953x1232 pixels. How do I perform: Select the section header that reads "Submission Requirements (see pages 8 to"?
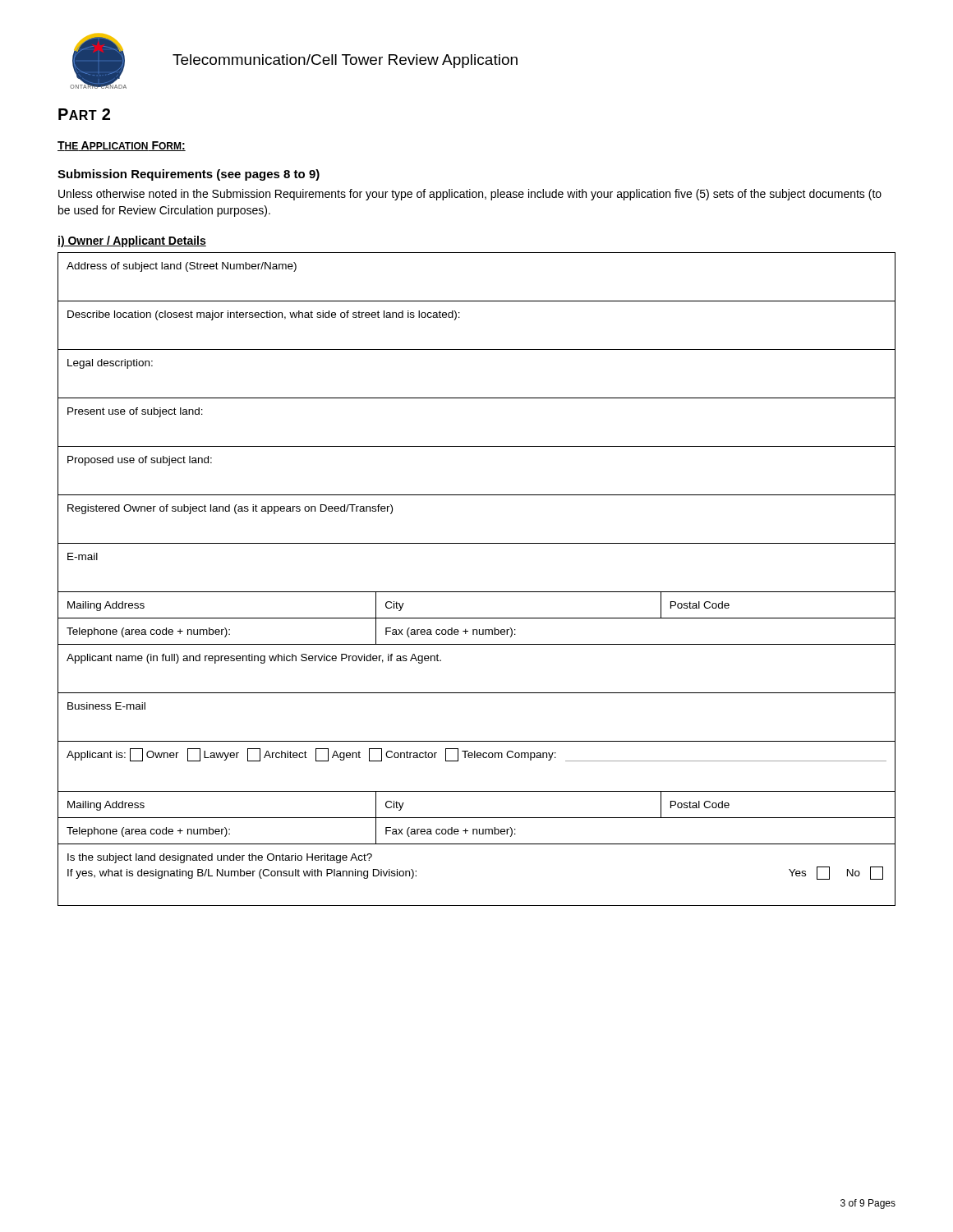(x=189, y=174)
